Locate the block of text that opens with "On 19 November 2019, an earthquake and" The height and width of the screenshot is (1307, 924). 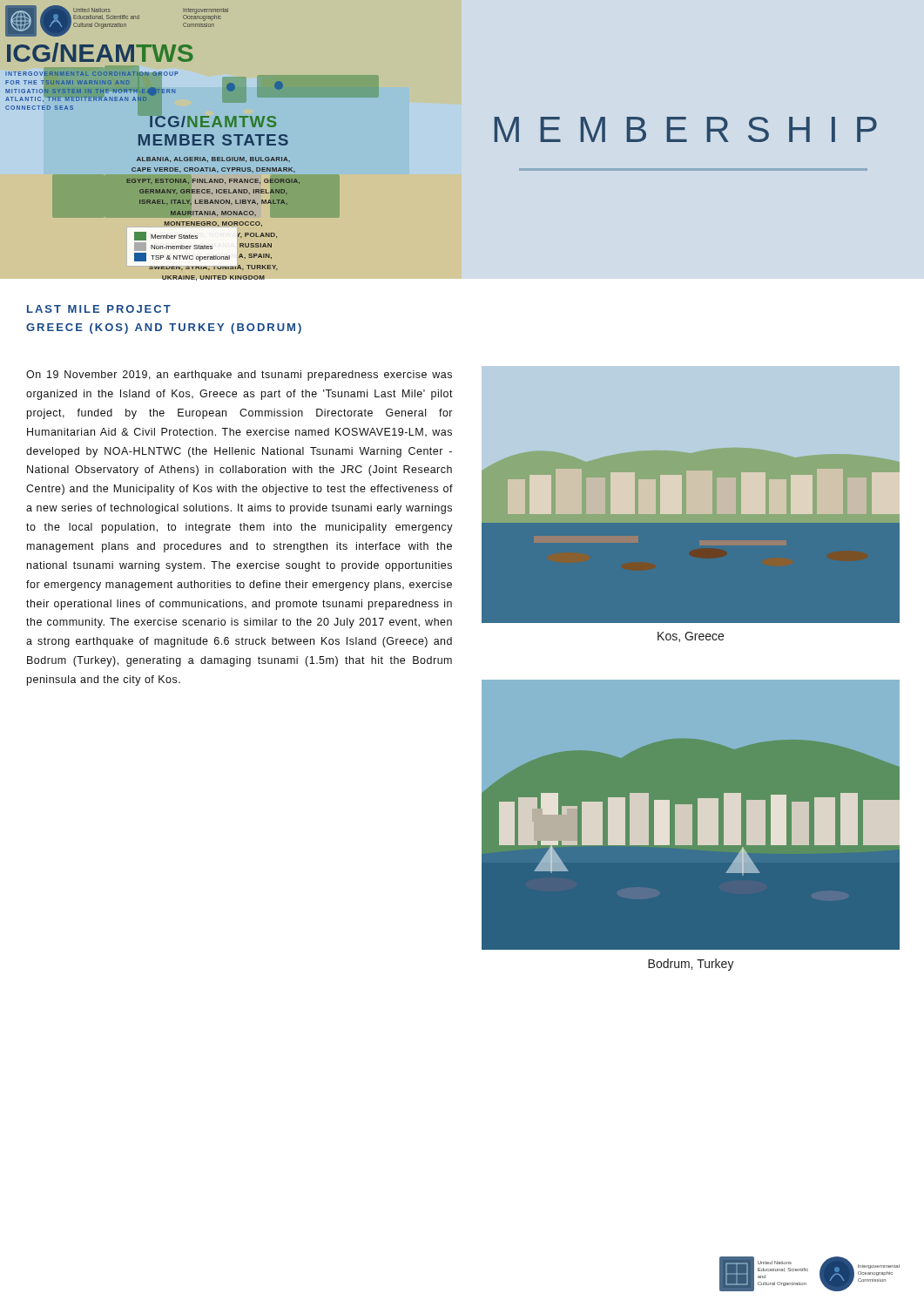pyautogui.click(x=240, y=527)
